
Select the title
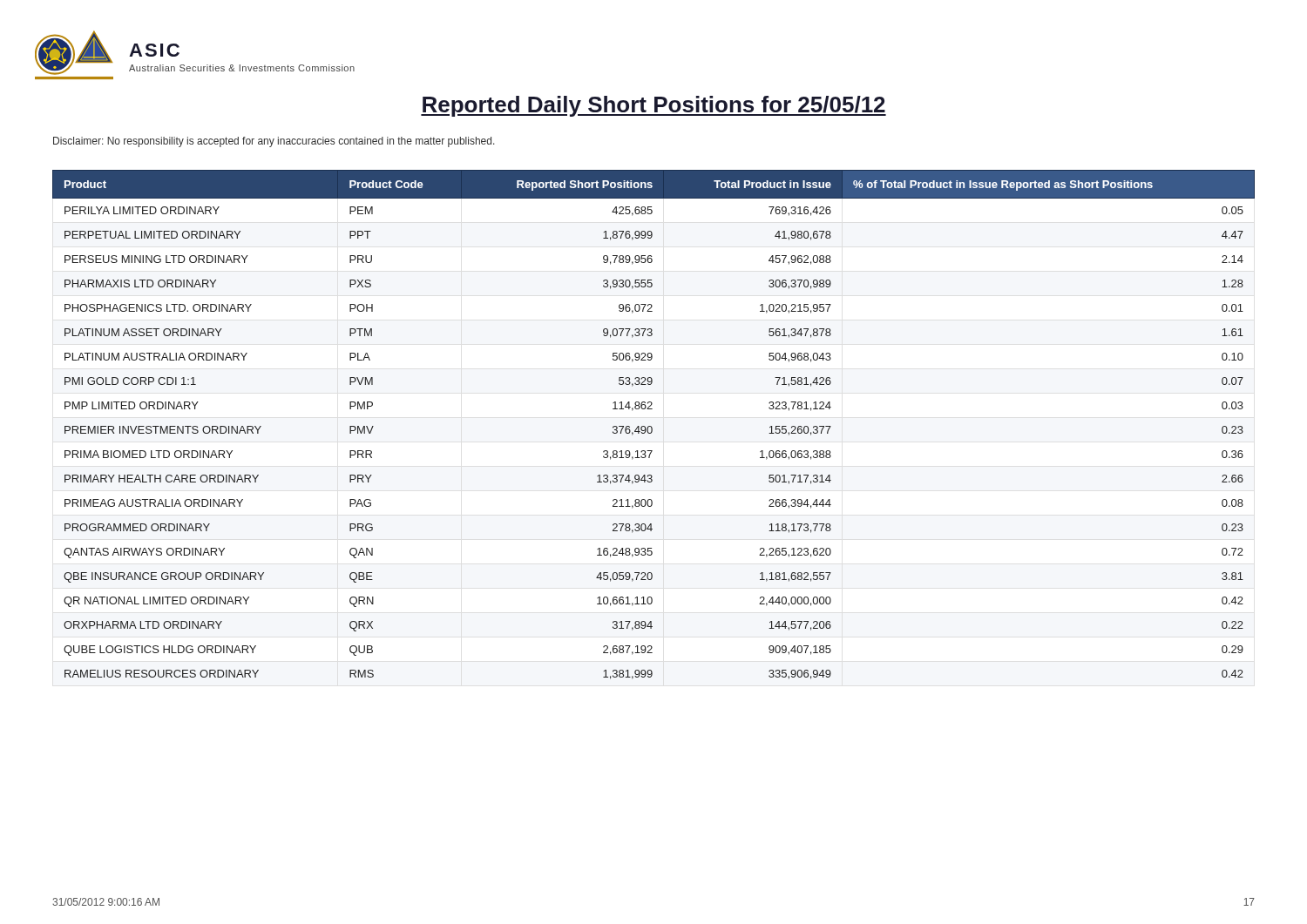[x=654, y=105]
